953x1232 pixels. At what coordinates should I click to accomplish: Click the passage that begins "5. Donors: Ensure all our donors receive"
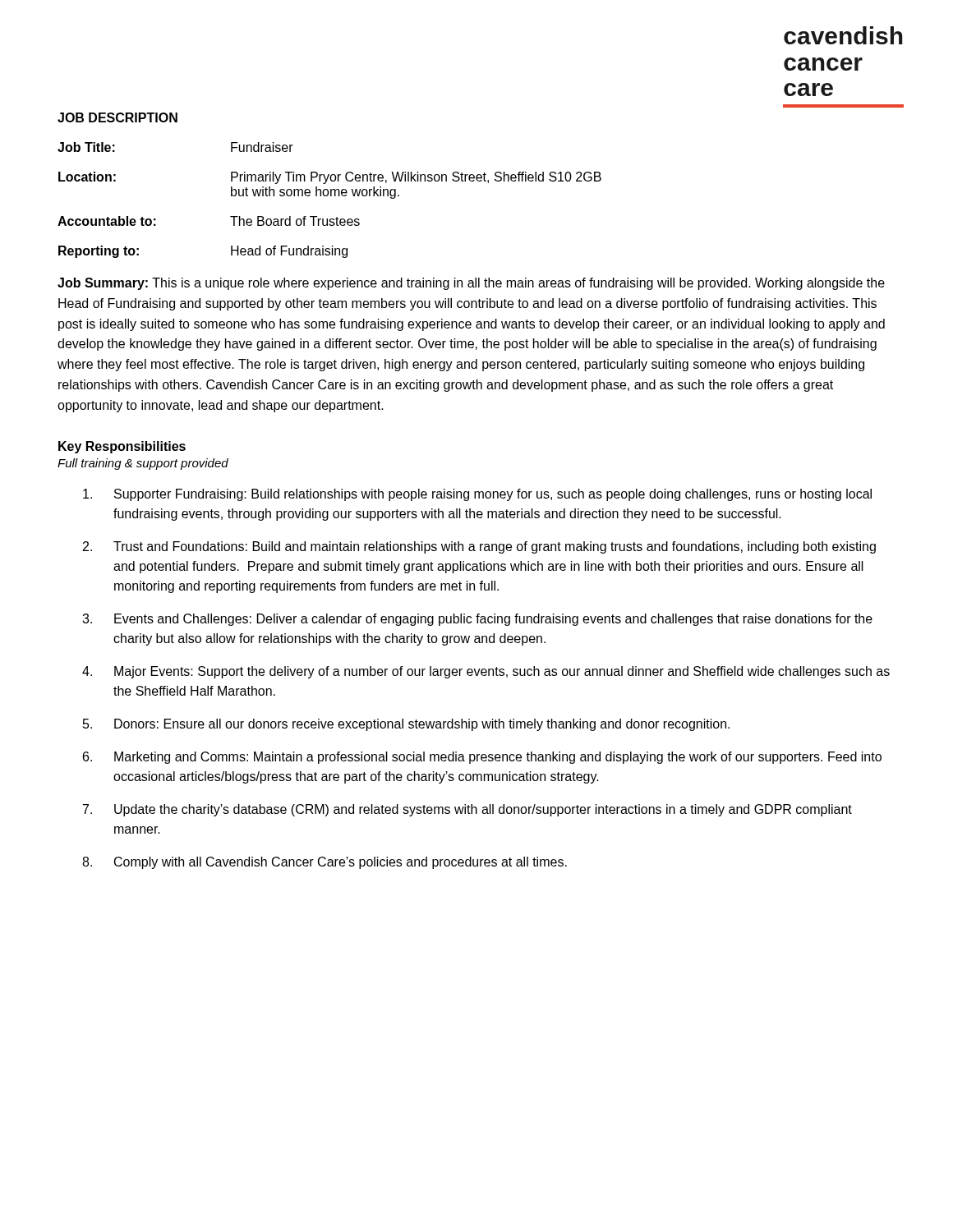point(476,724)
